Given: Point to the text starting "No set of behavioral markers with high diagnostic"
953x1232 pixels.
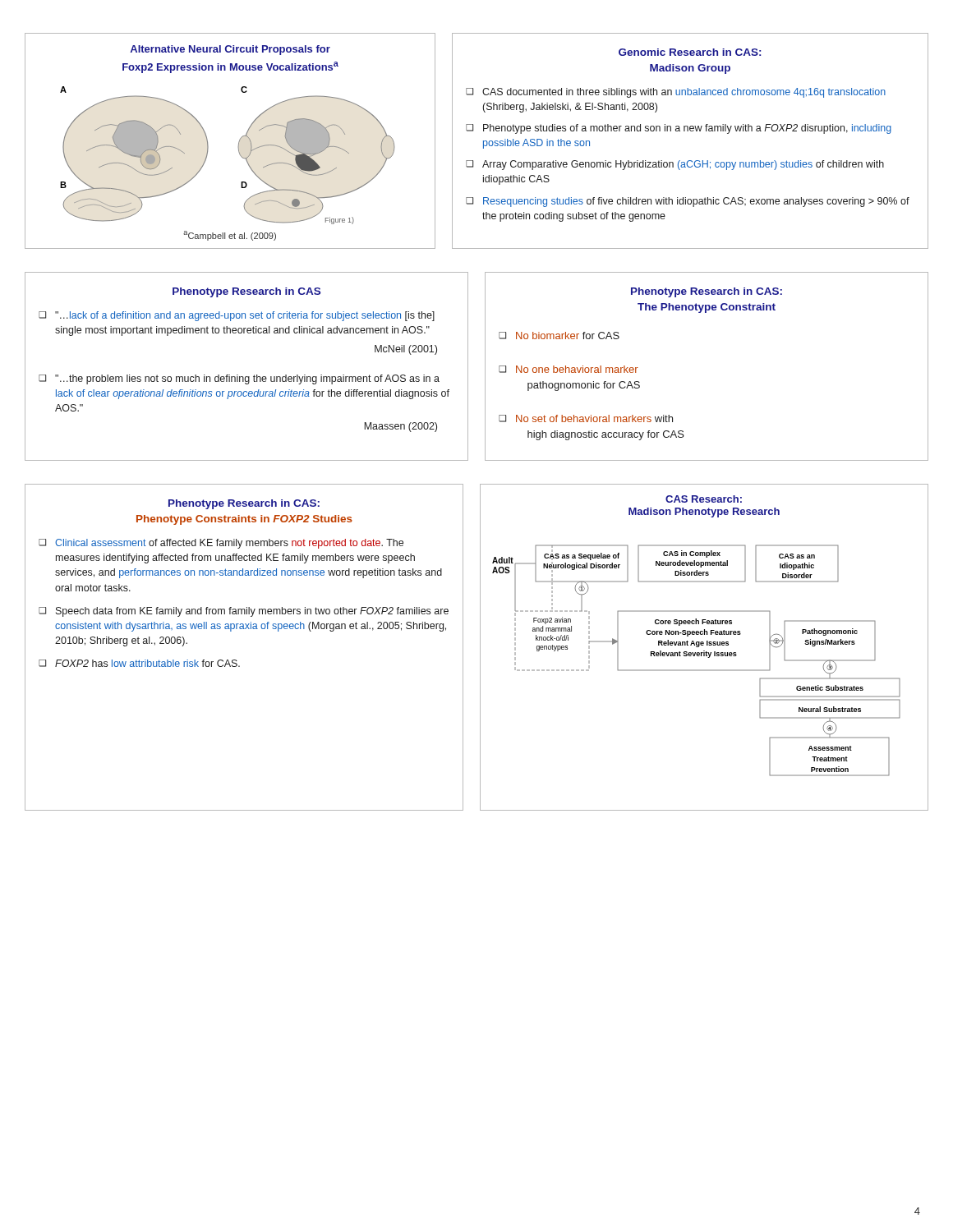Looking at the screenshot, I should [600, 426].
